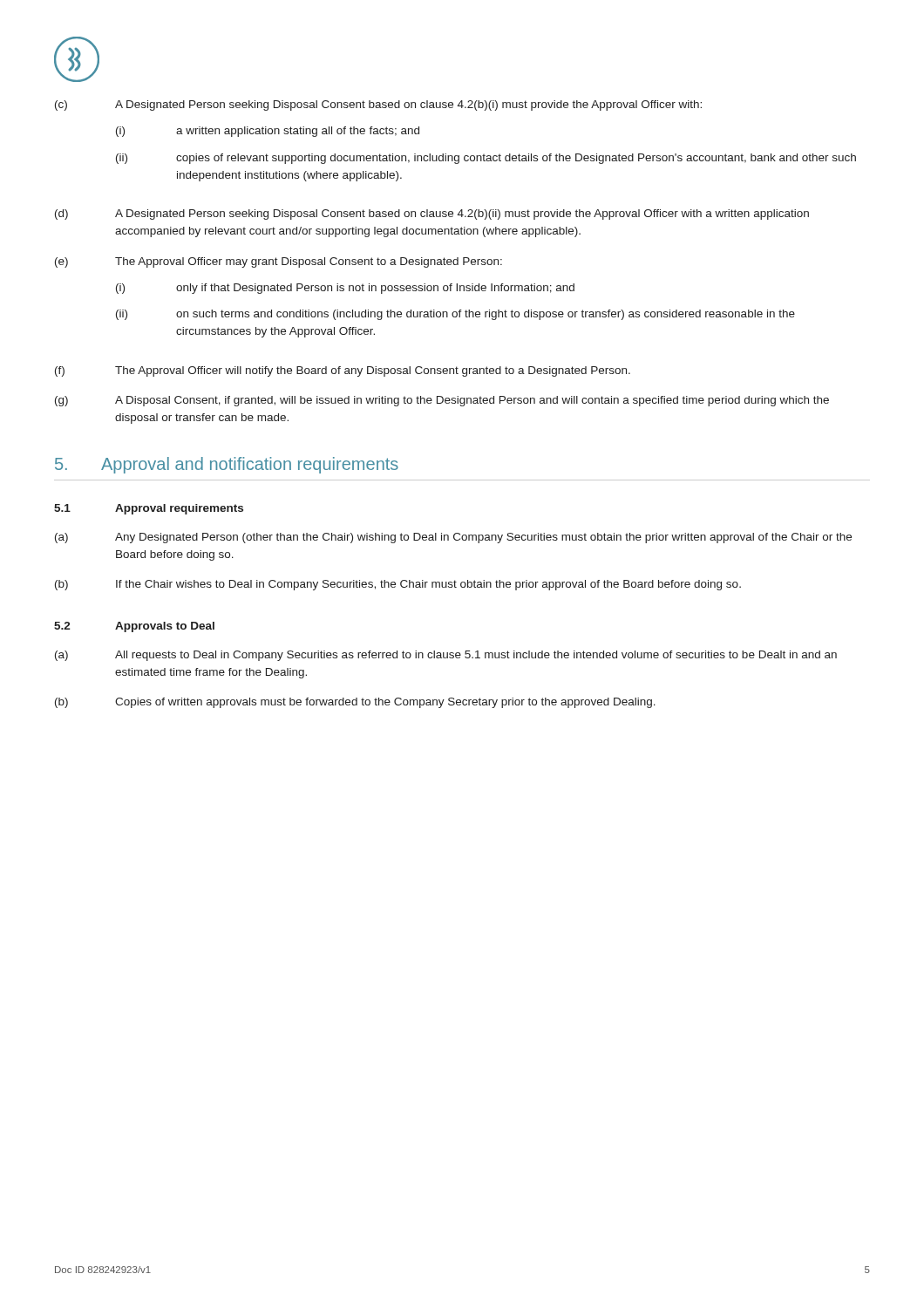Point to the block beginning "(b) If the Chair"
Image resolution: width=924 pixels, height=1308 pixels.
click(x=462, y=584)
